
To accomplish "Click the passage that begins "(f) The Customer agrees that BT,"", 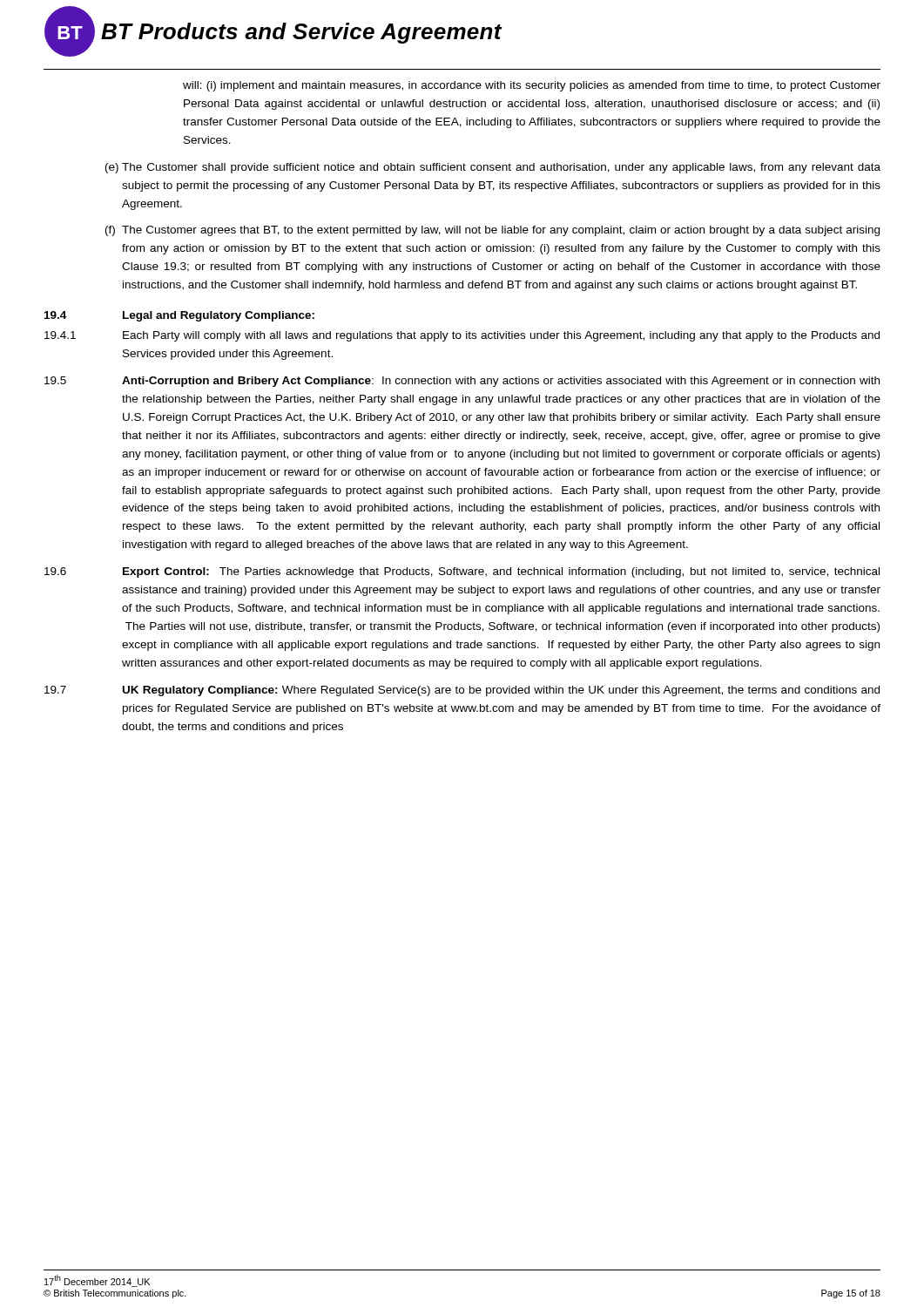I will [462, 258].
